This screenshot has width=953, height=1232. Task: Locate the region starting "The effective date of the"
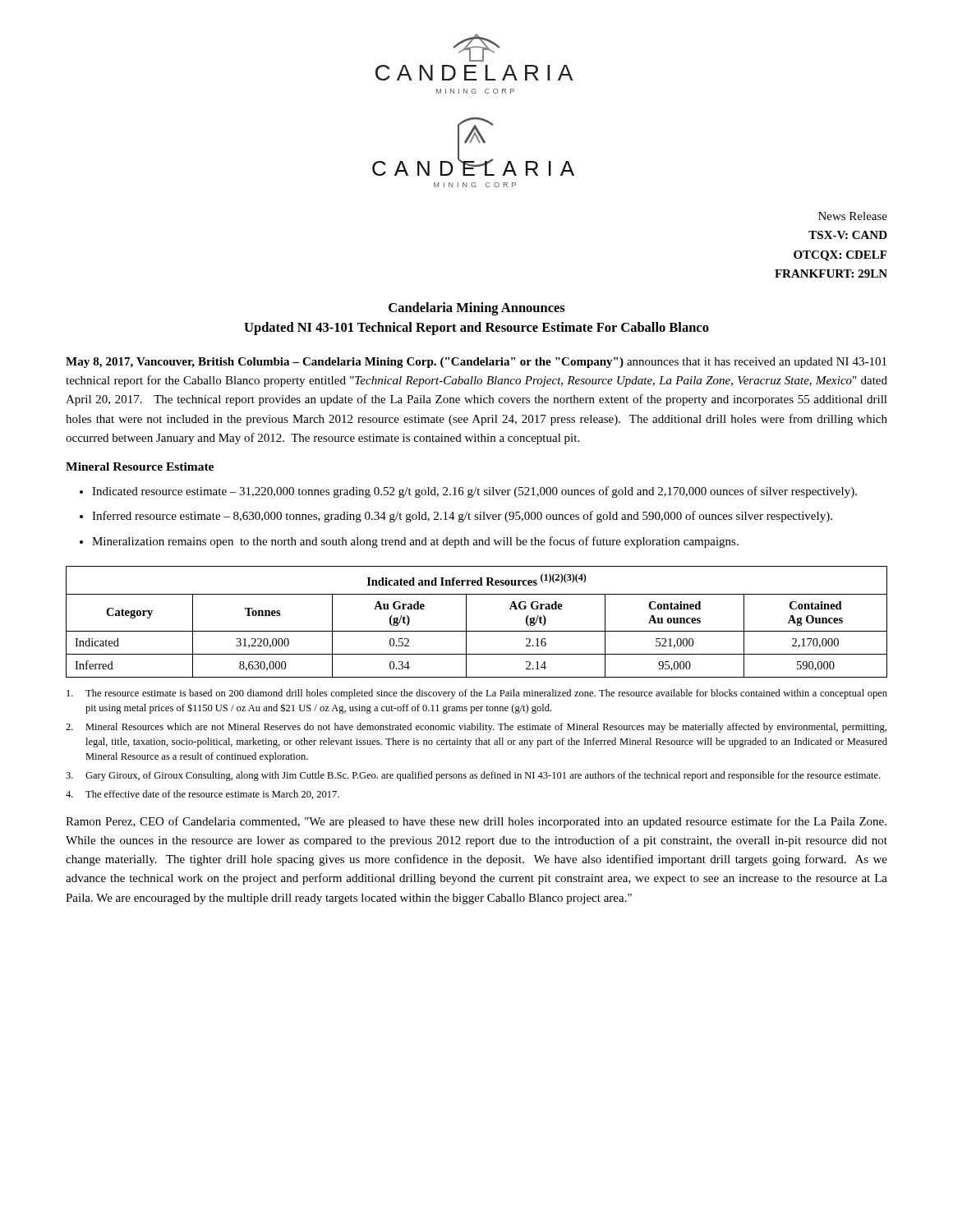pos(203,795)
